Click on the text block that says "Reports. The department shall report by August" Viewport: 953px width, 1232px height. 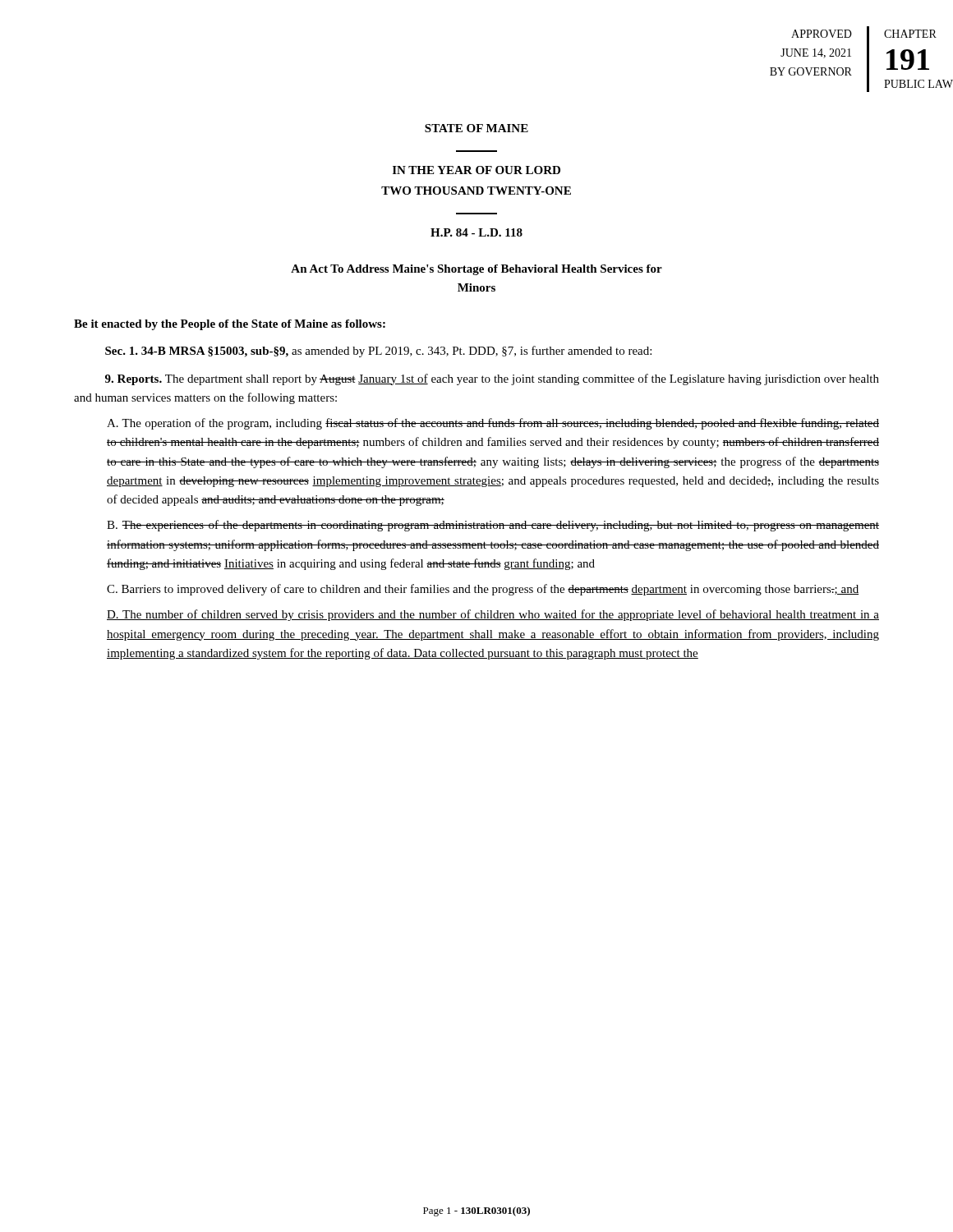(476, 388)
